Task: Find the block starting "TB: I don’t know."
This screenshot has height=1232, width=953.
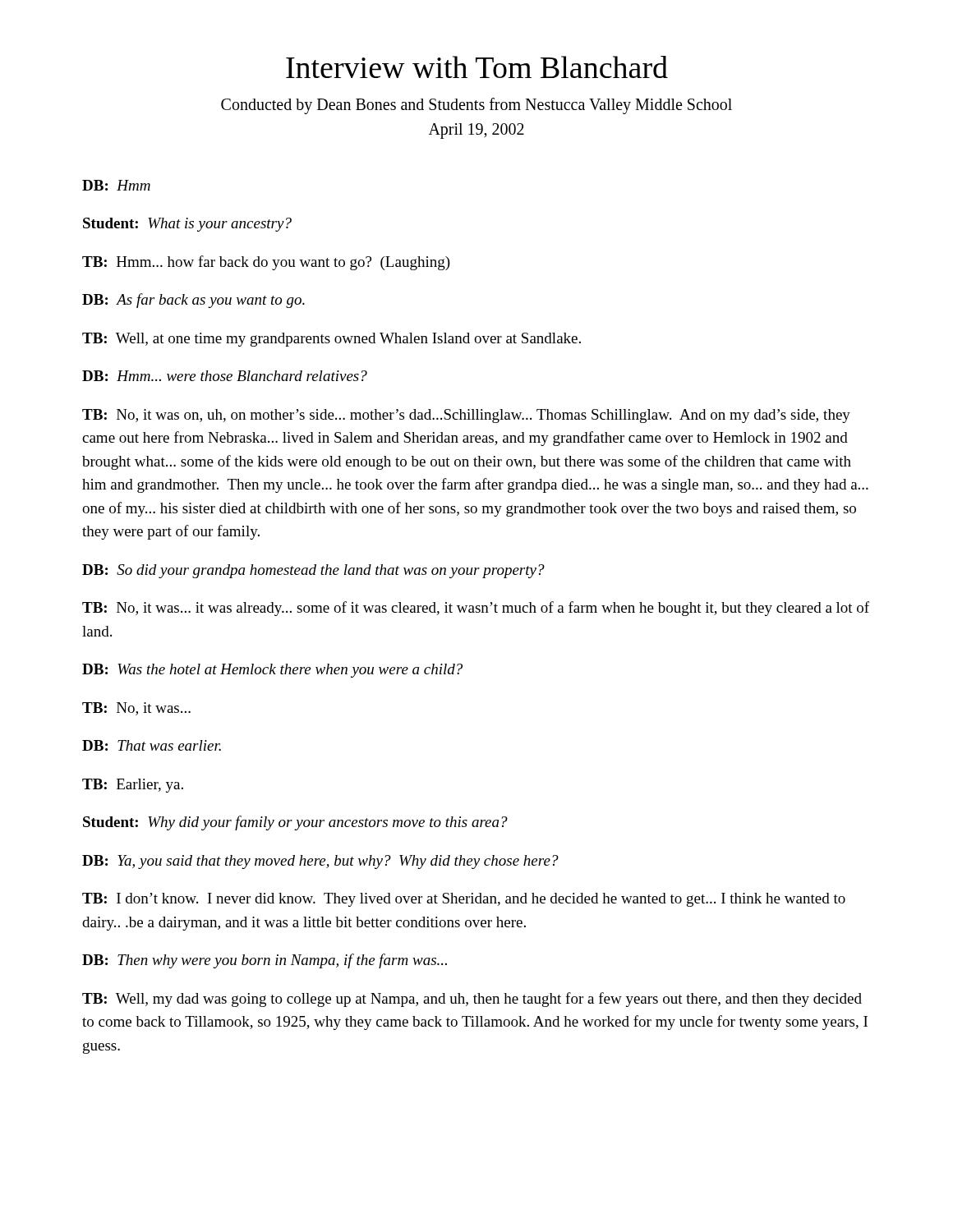Action: click(x=476, y=911)
